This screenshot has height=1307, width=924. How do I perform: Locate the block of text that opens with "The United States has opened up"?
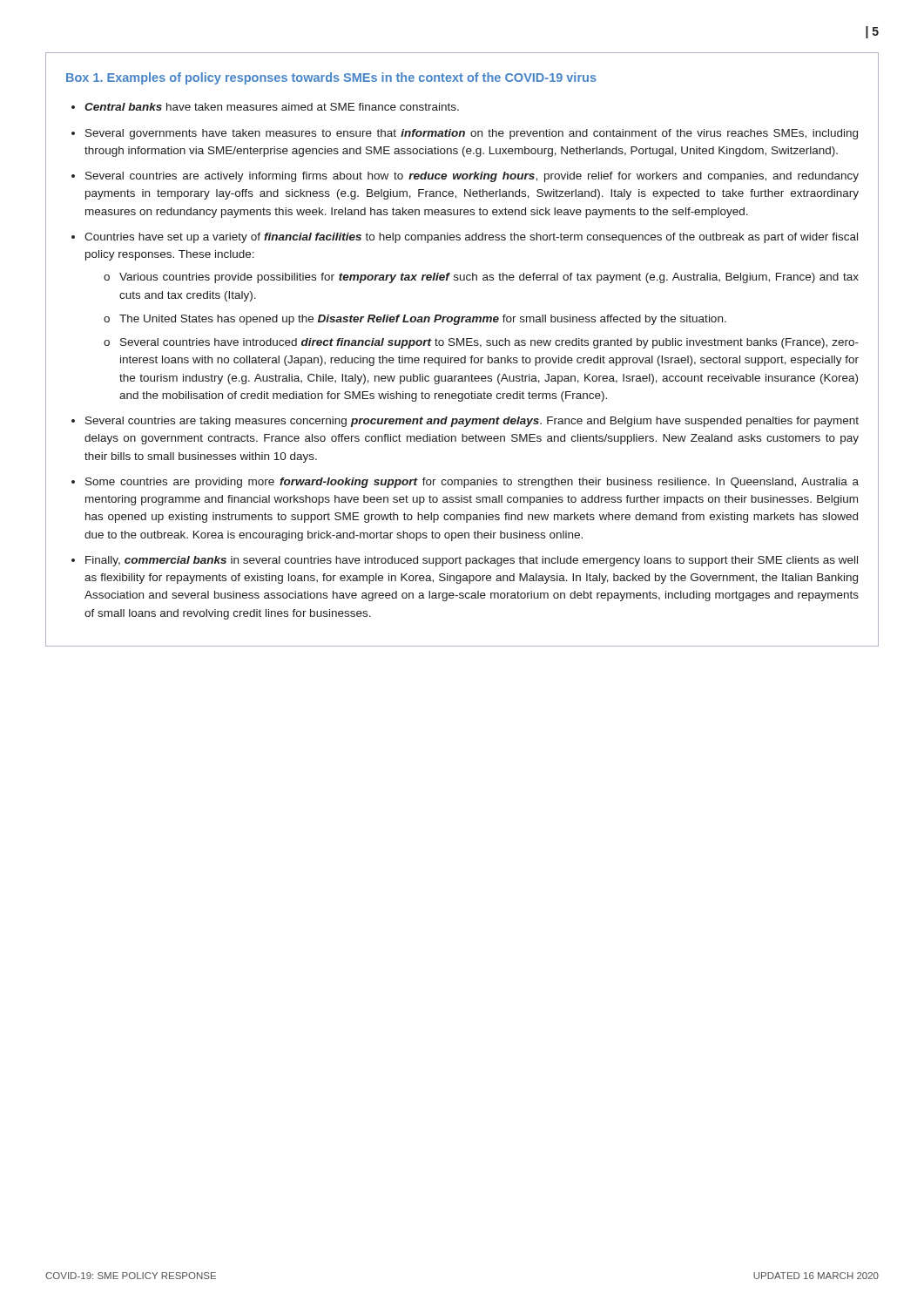[x=423, y=318]
